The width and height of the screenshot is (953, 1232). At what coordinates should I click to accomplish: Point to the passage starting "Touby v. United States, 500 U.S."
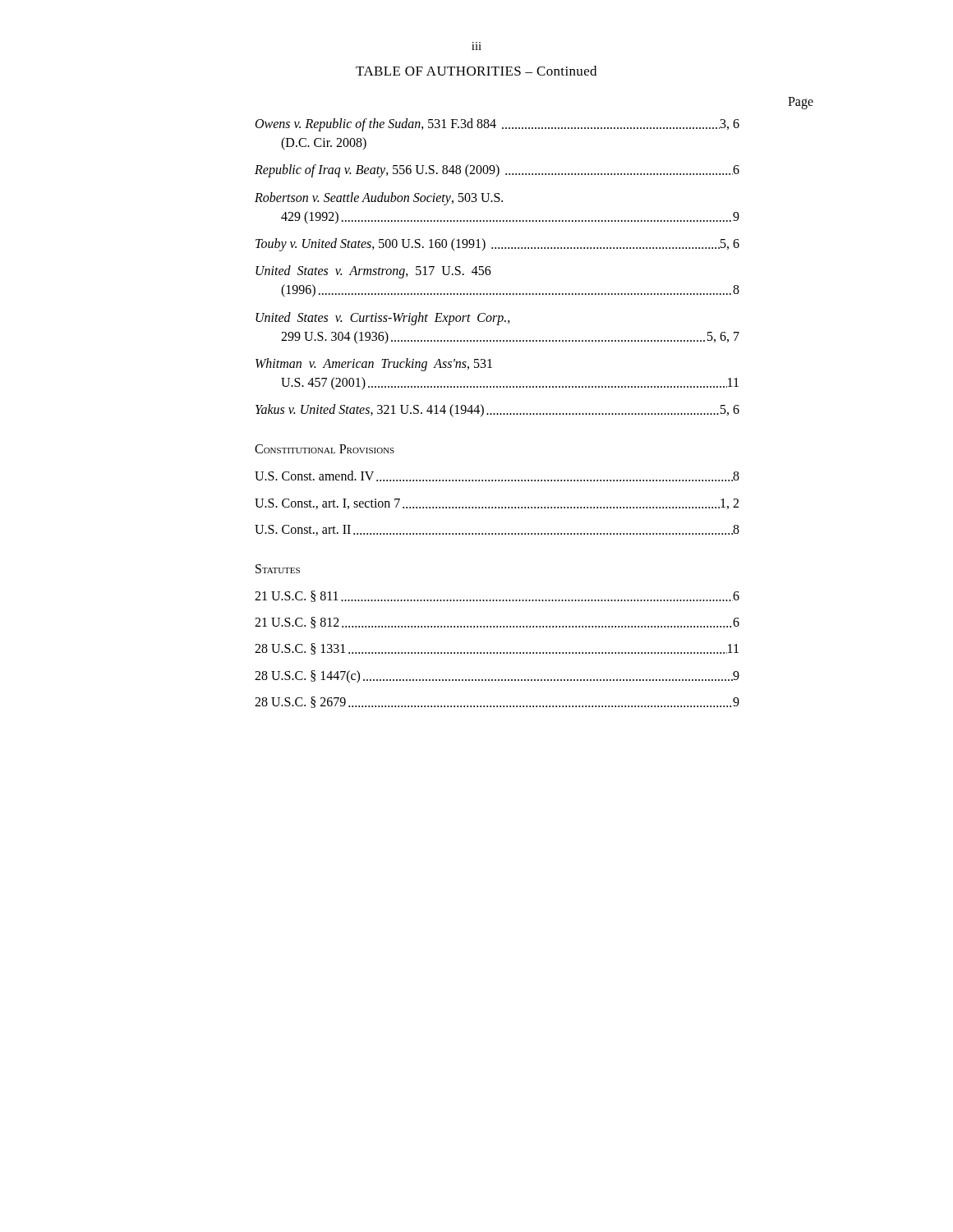tap(497, 244)
